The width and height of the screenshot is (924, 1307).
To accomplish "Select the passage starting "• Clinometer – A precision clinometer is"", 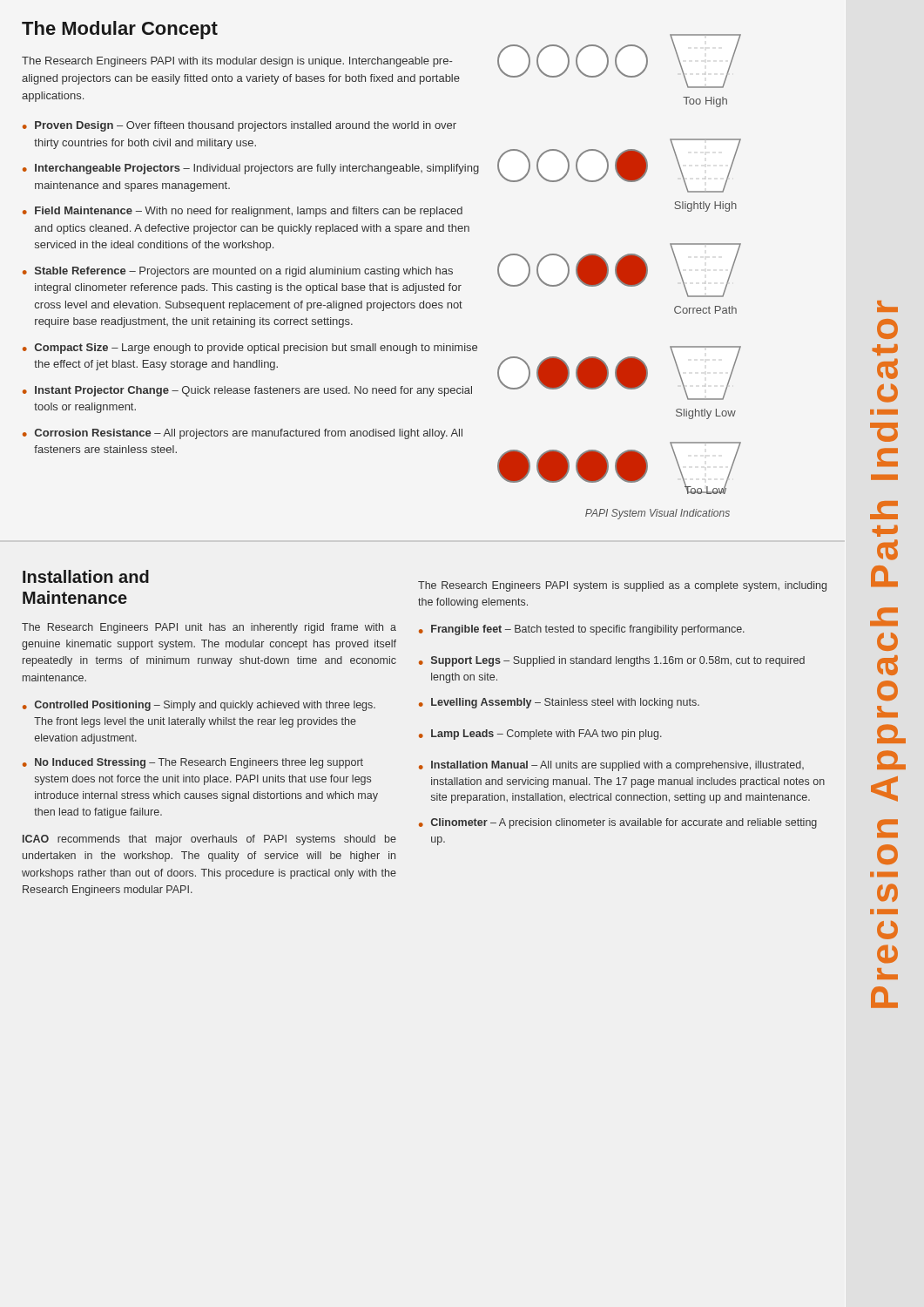I will pyautogui.click(x=623, y=831).
